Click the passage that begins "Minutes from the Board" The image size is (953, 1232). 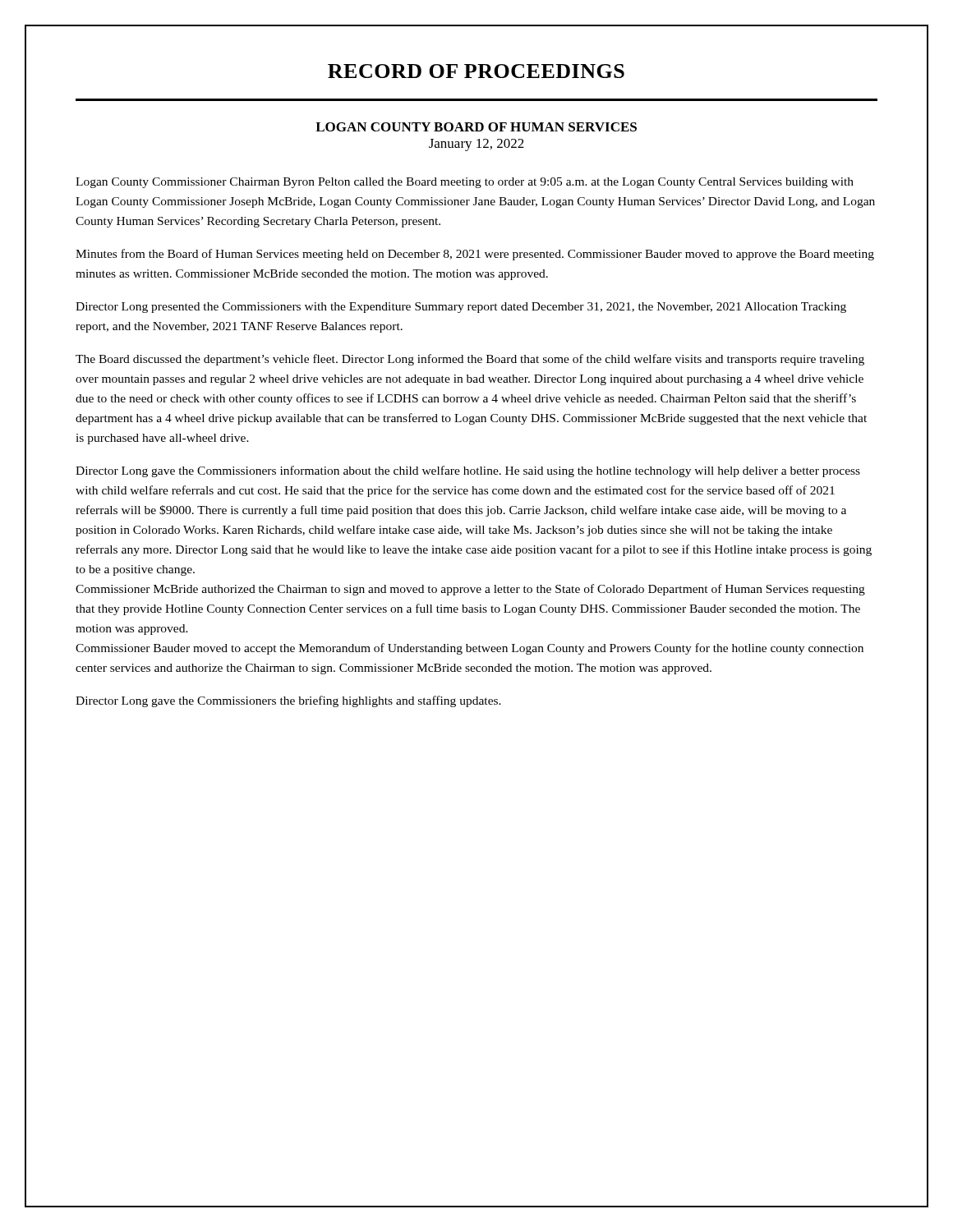pyautogui.click(x=475, y=263)
